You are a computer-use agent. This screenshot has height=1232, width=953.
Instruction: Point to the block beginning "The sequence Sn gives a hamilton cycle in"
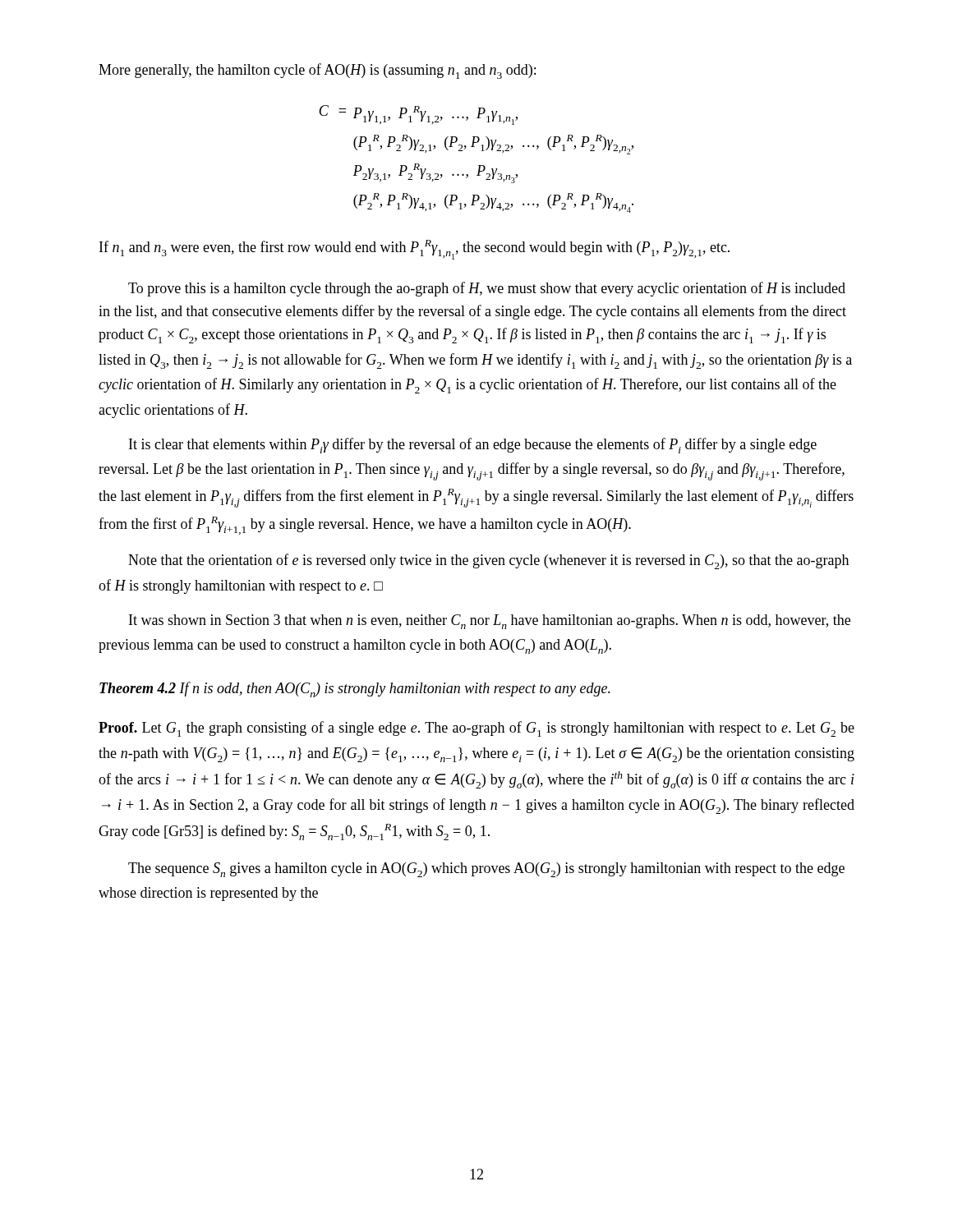point(472,880)
